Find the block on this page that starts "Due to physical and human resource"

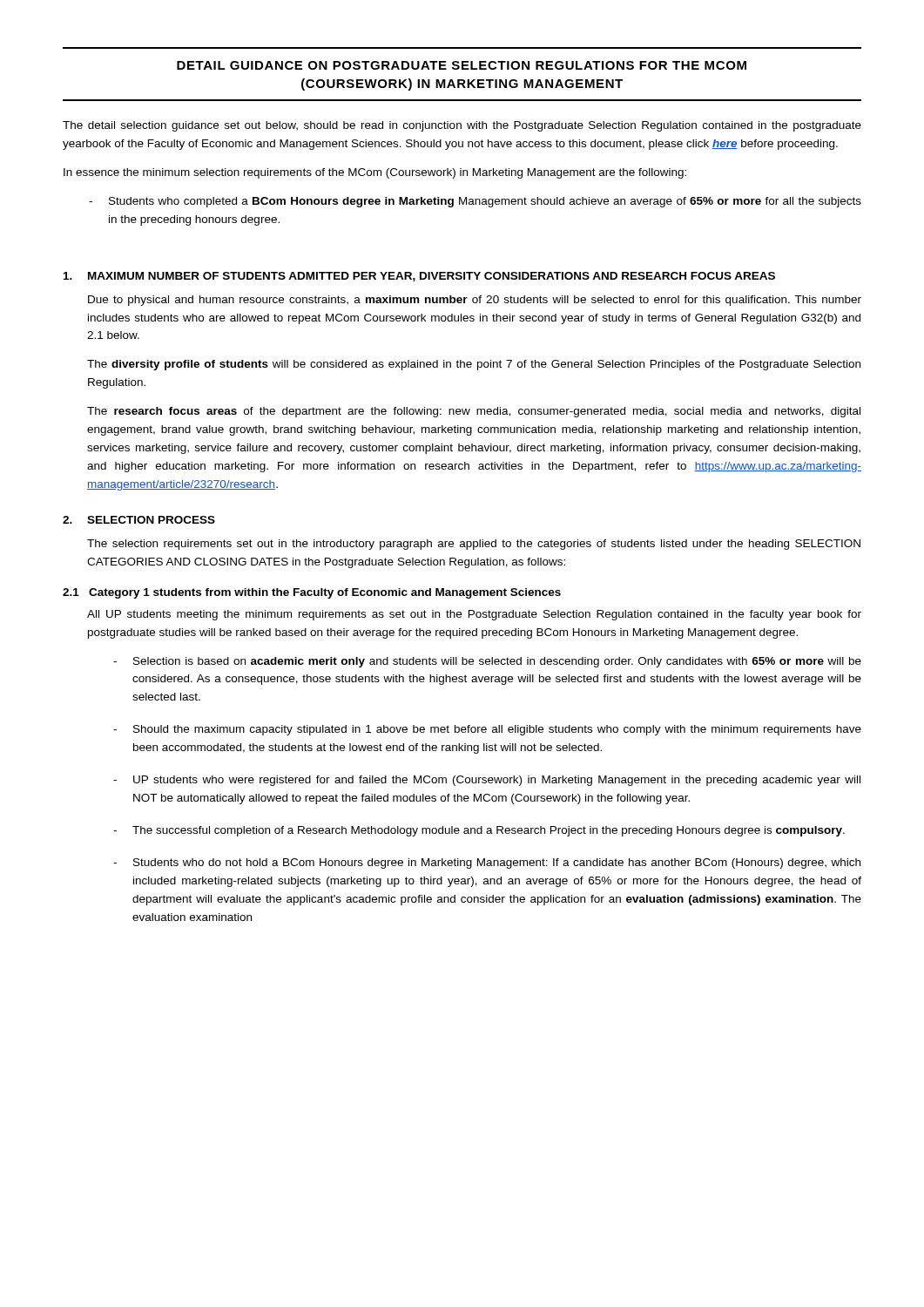[x=474, y=317]
